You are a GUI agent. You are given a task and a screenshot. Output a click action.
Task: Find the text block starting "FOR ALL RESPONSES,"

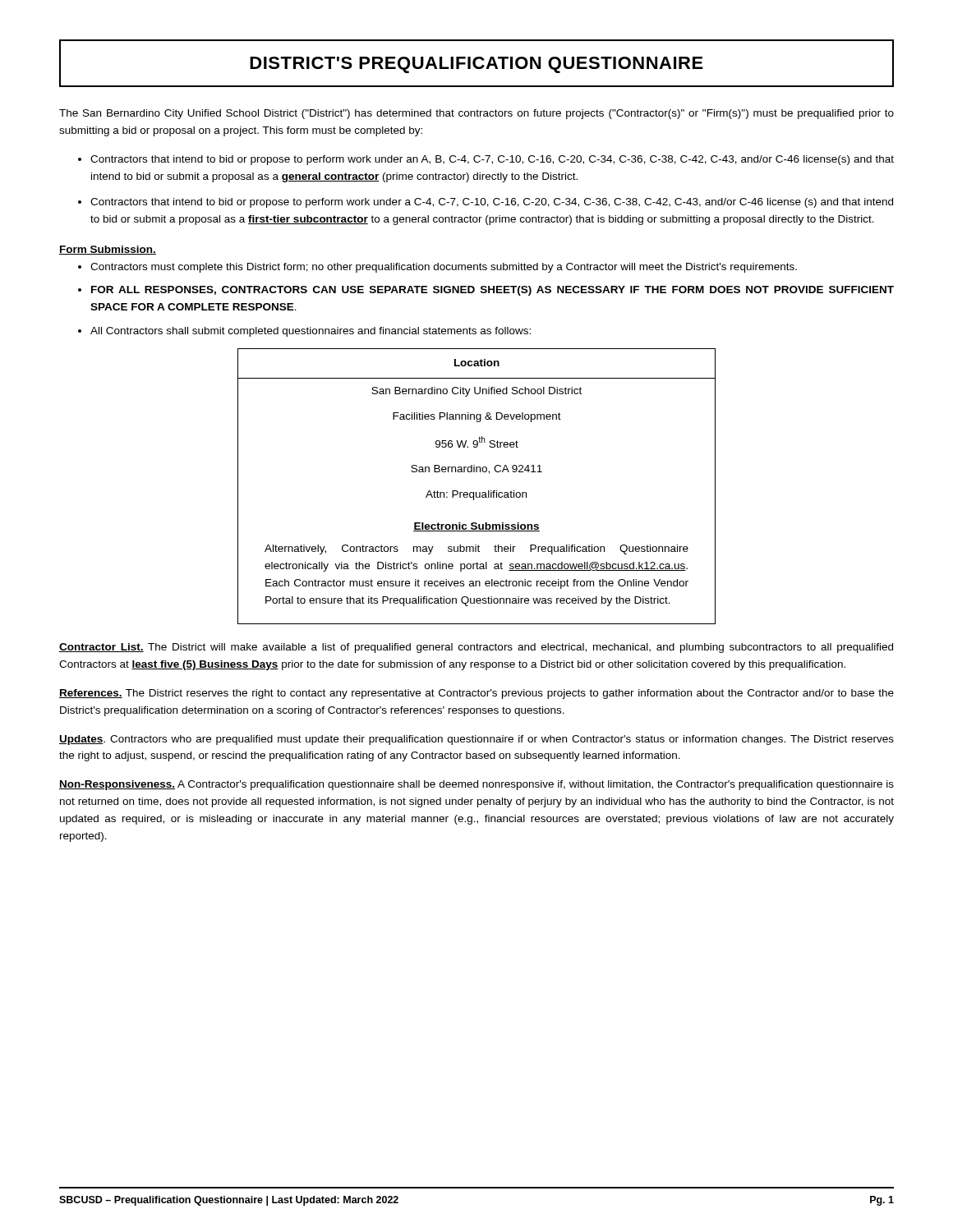pos(492,298)
